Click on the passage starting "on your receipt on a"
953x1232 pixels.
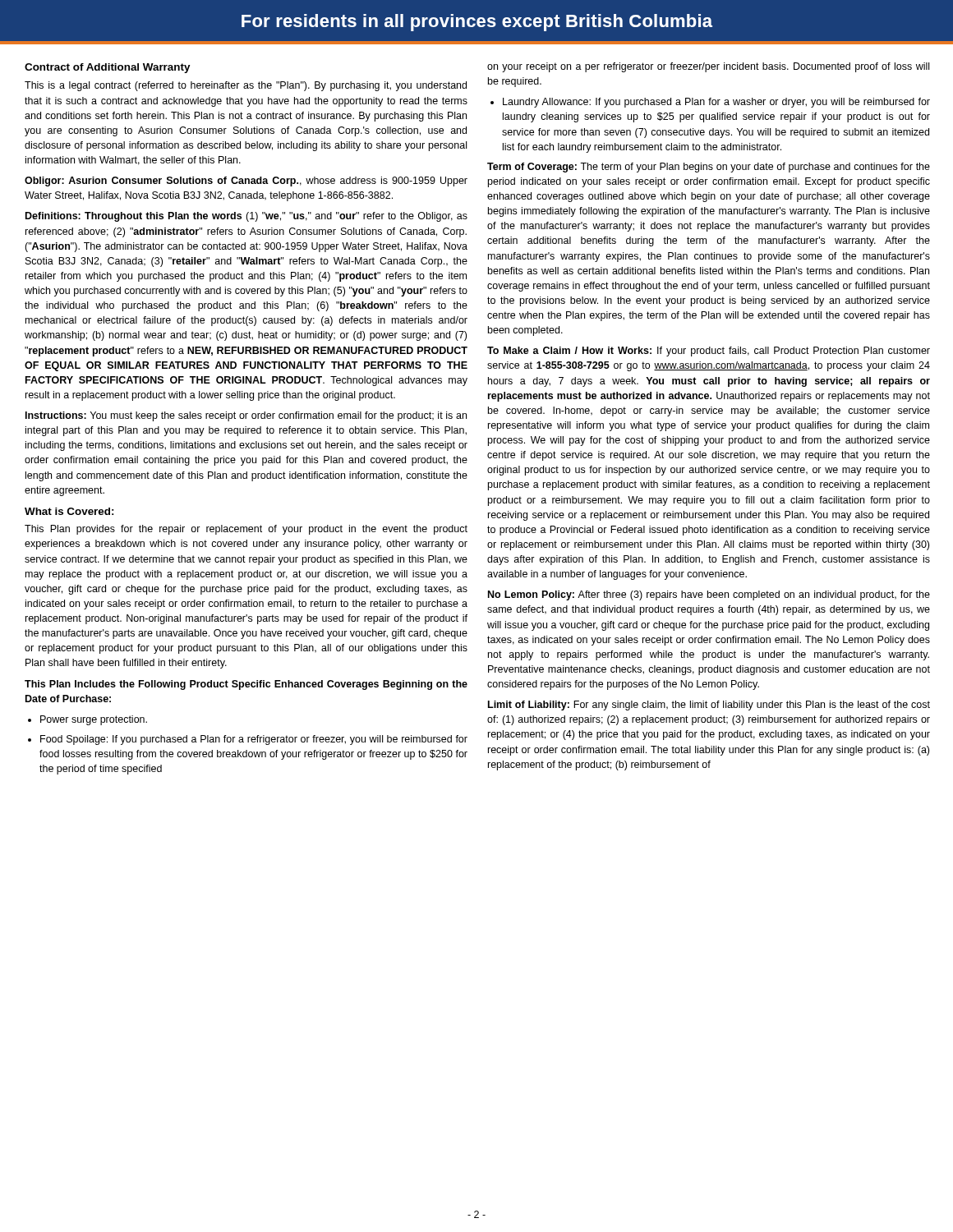click(709, 74)
